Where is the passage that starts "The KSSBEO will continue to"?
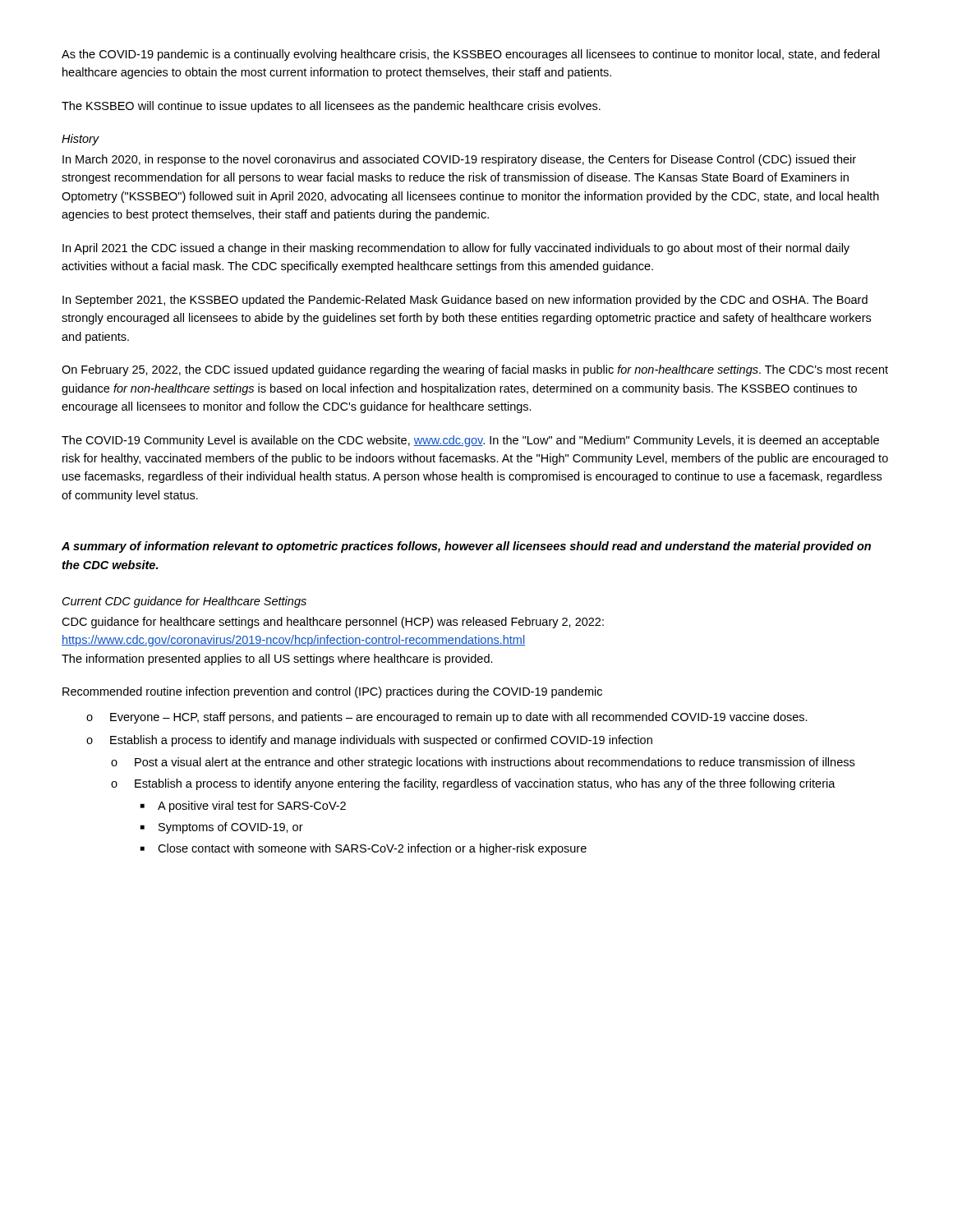The width and height of the screenshot is (953, 1232). click(x=331, y=106)
